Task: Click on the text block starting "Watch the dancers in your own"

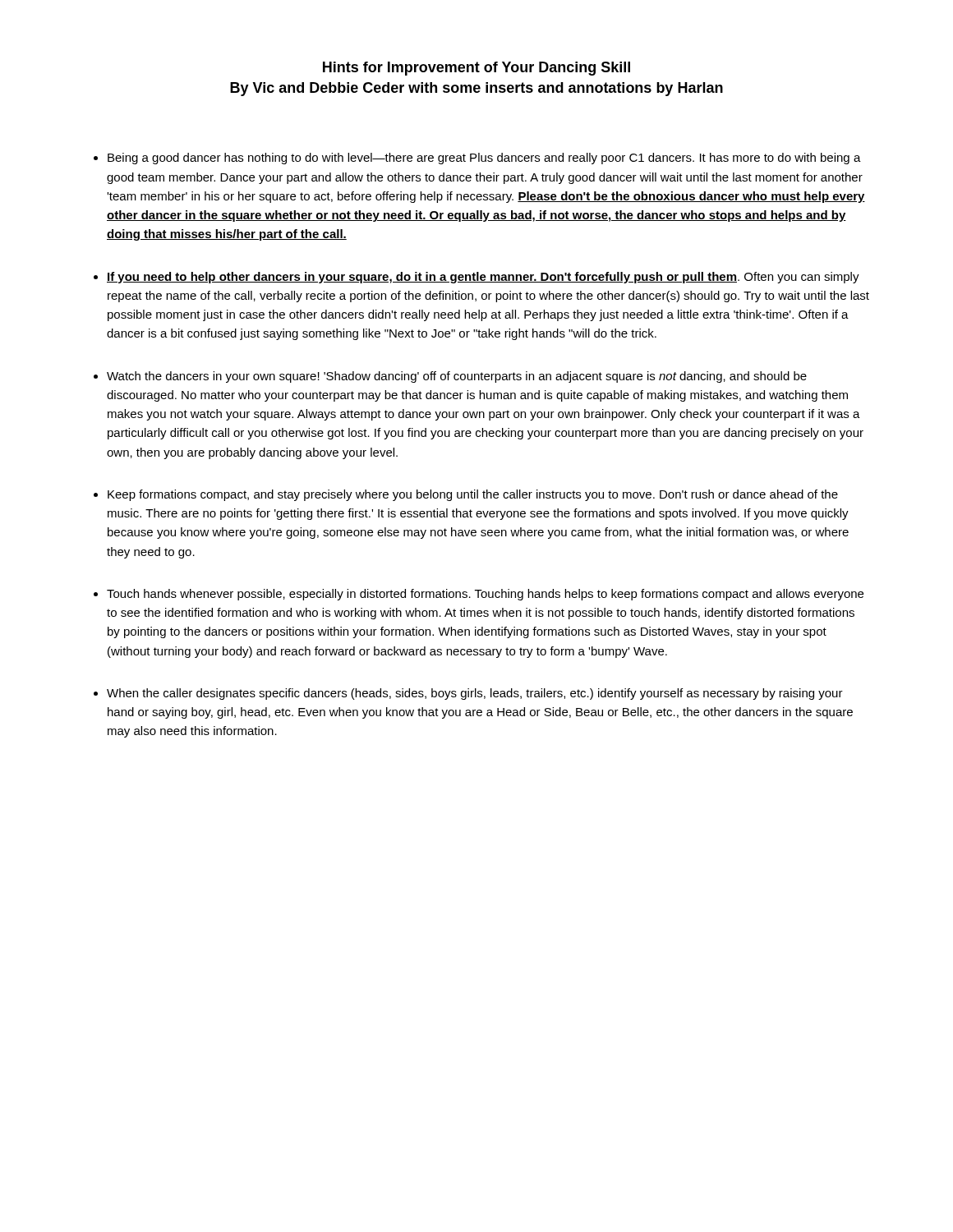Action: [485, 414]
